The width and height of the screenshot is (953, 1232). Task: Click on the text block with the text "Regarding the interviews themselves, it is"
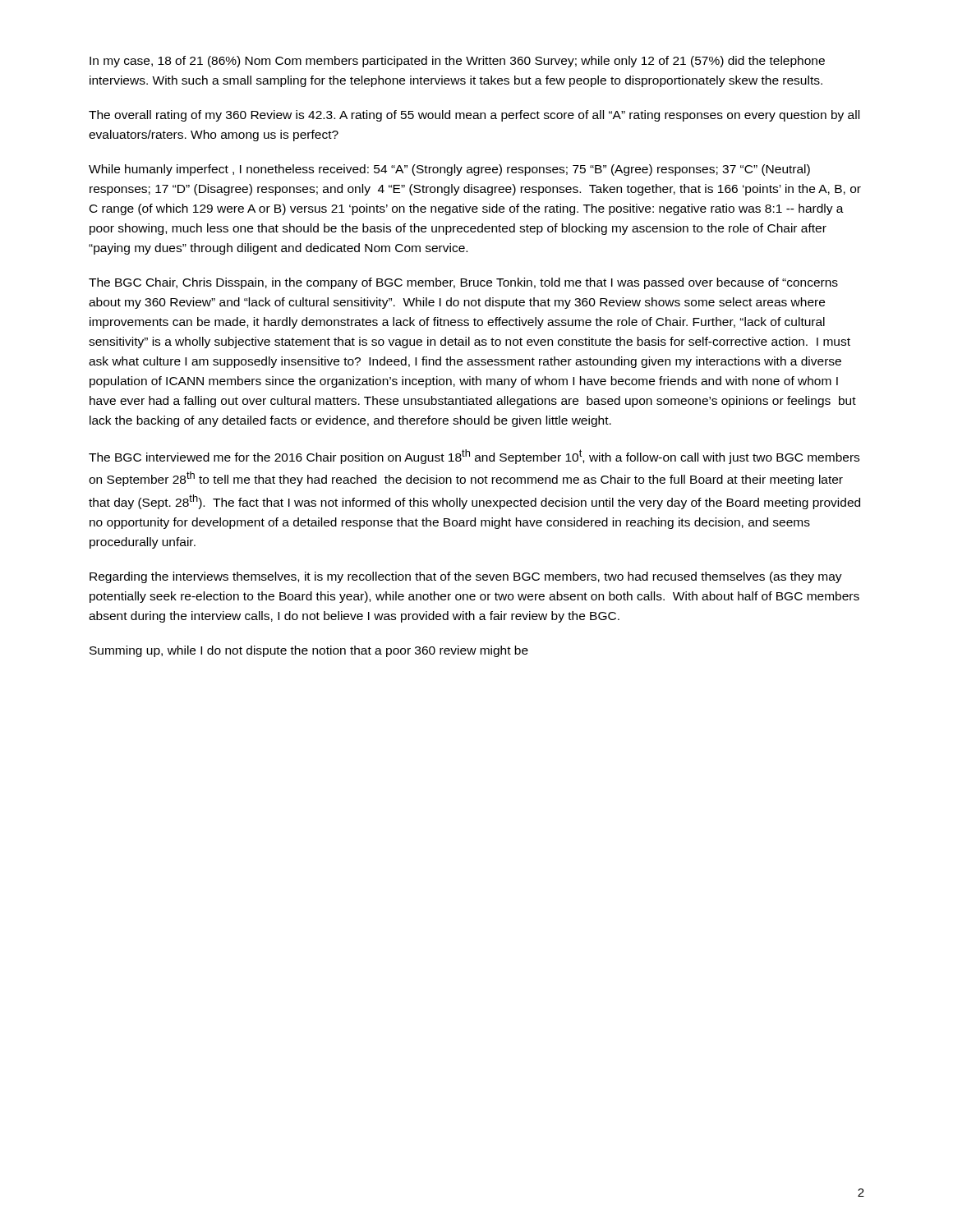[474, 596]
